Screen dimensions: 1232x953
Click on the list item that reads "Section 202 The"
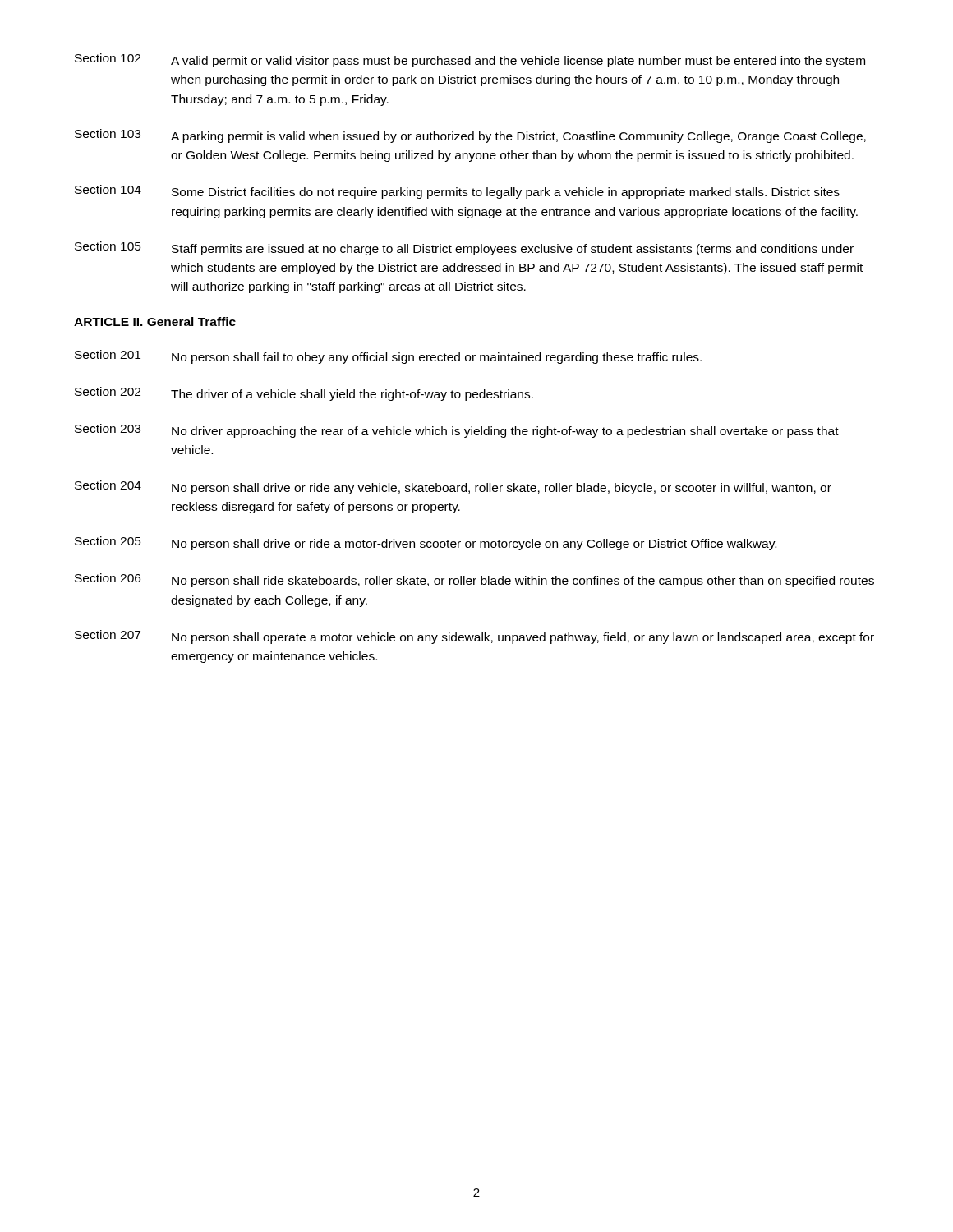[x=476, y=394]
